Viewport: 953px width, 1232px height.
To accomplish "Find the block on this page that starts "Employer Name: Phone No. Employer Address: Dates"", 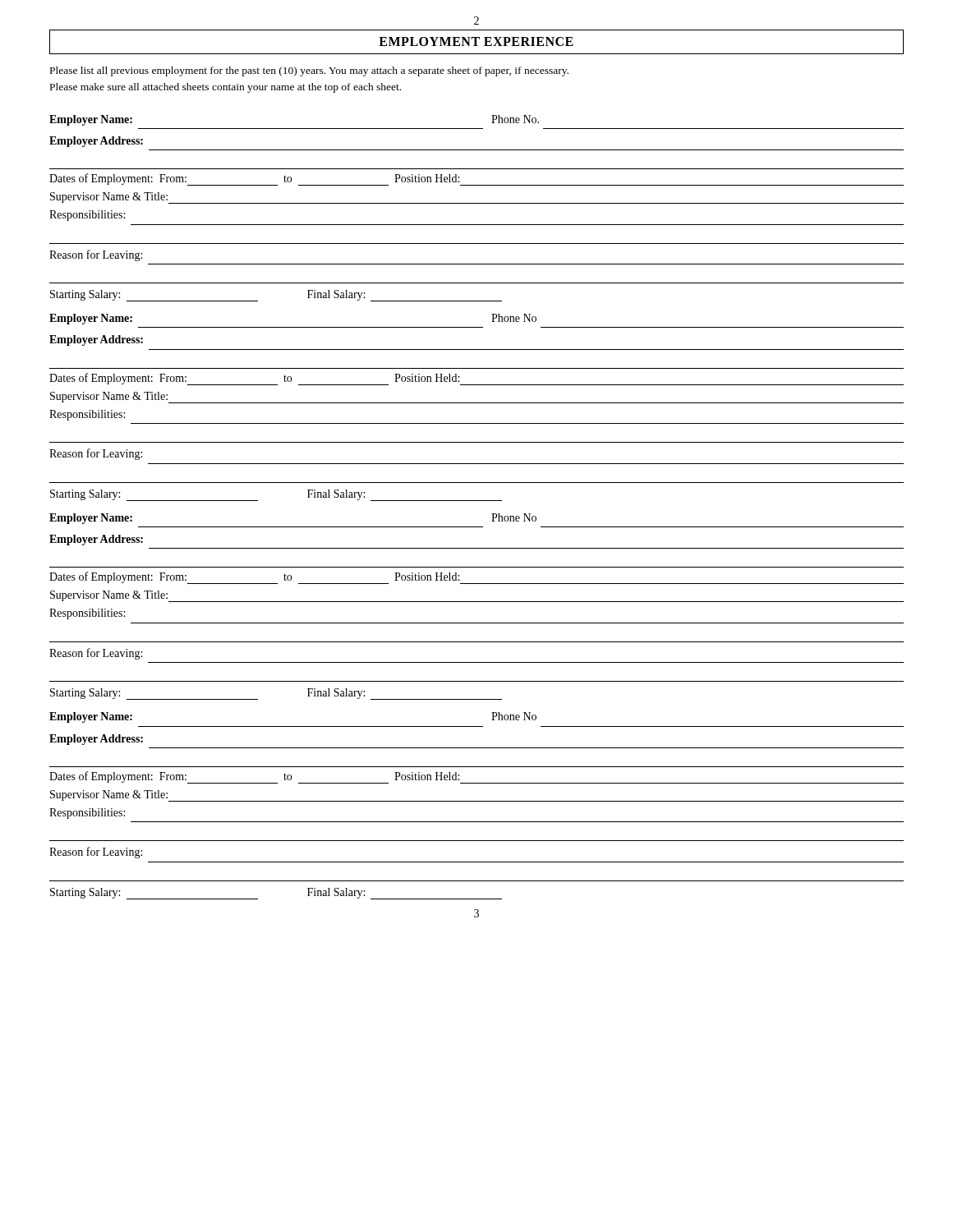I will pyautogui.click(x=476, y=206).
